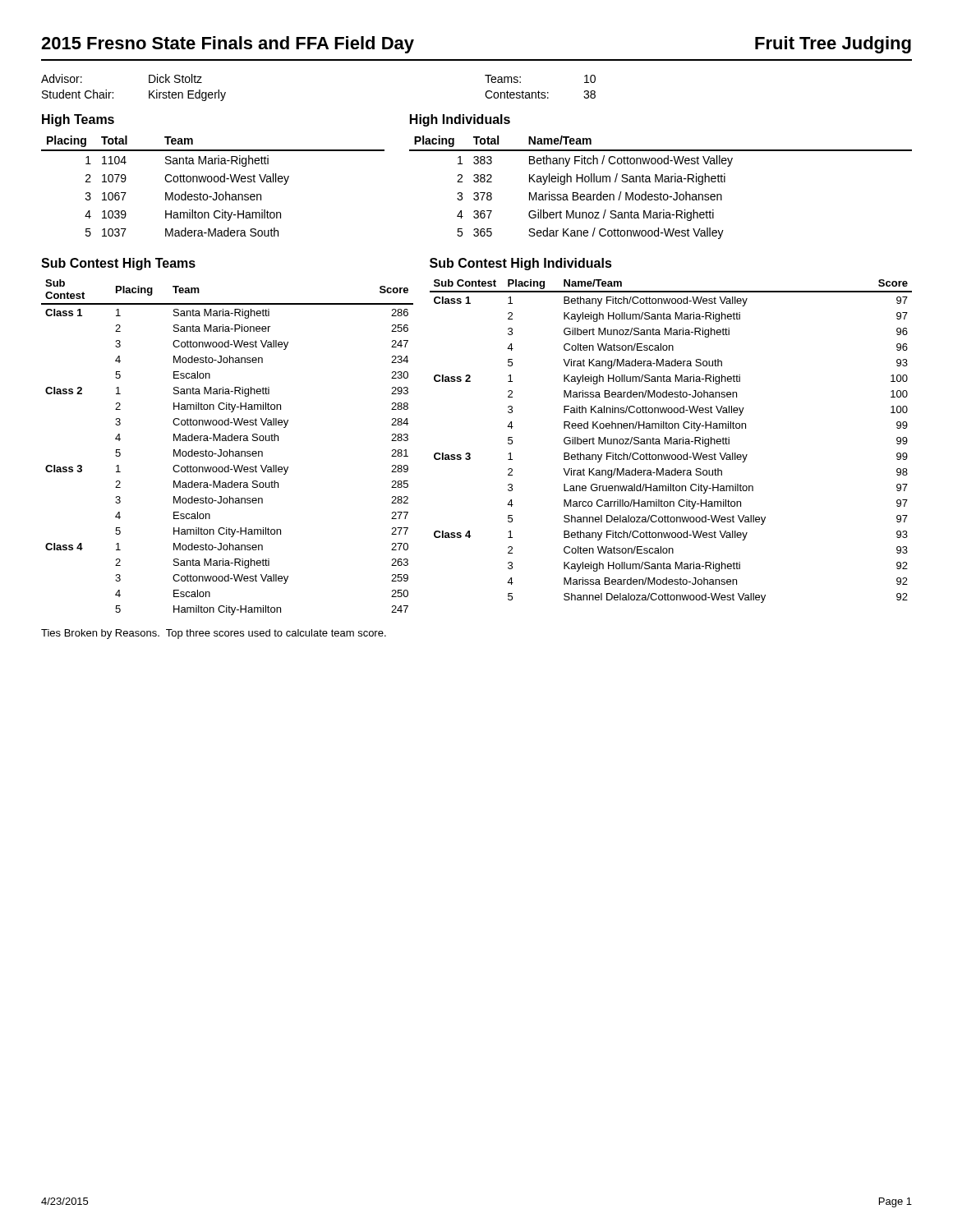Select the section header that reads "Sub Contest High Teams"
Image resolution: width=953 pixels, height=1232 pixels.
(118, 263)
